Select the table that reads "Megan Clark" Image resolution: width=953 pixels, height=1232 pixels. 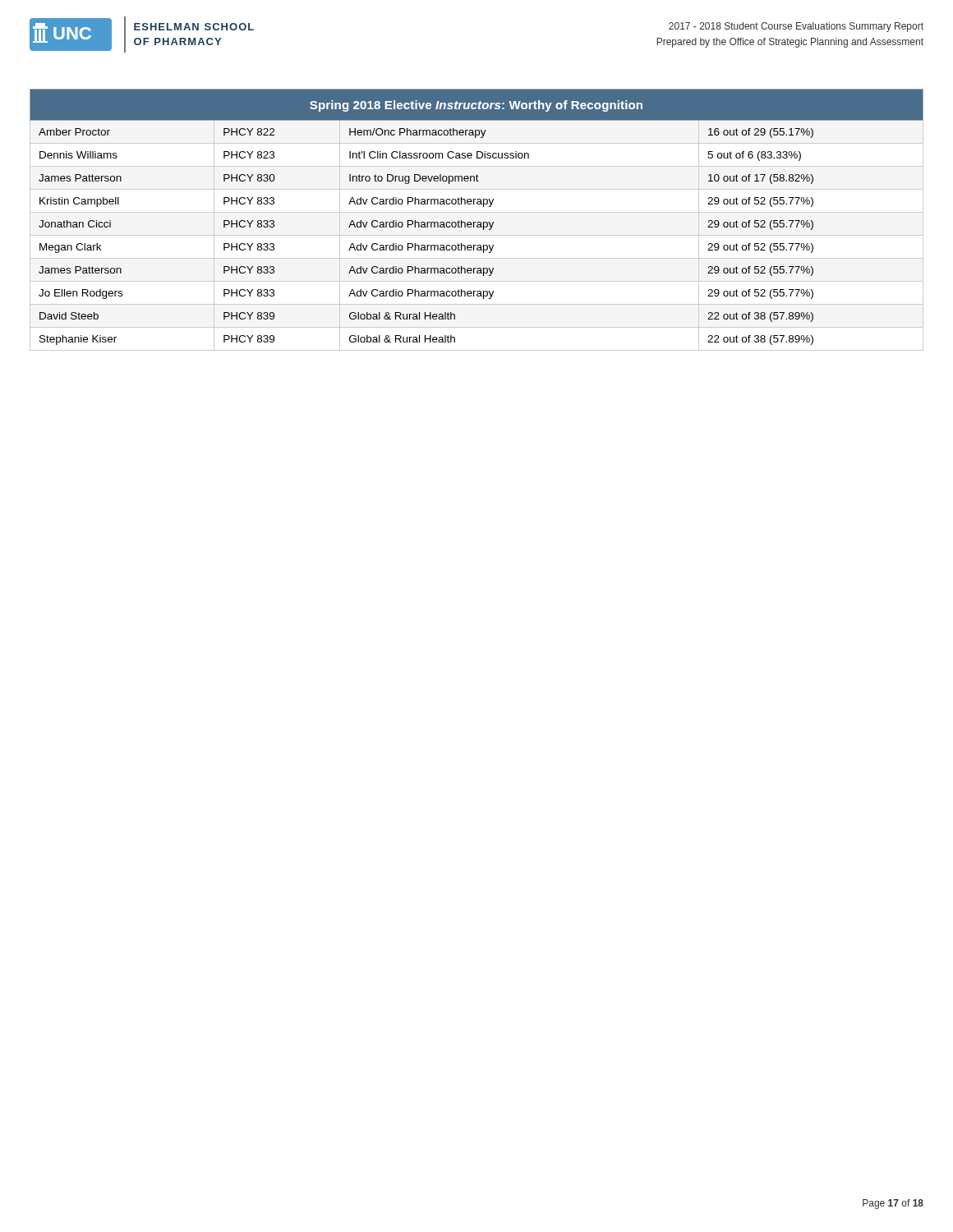click(476, 220)
